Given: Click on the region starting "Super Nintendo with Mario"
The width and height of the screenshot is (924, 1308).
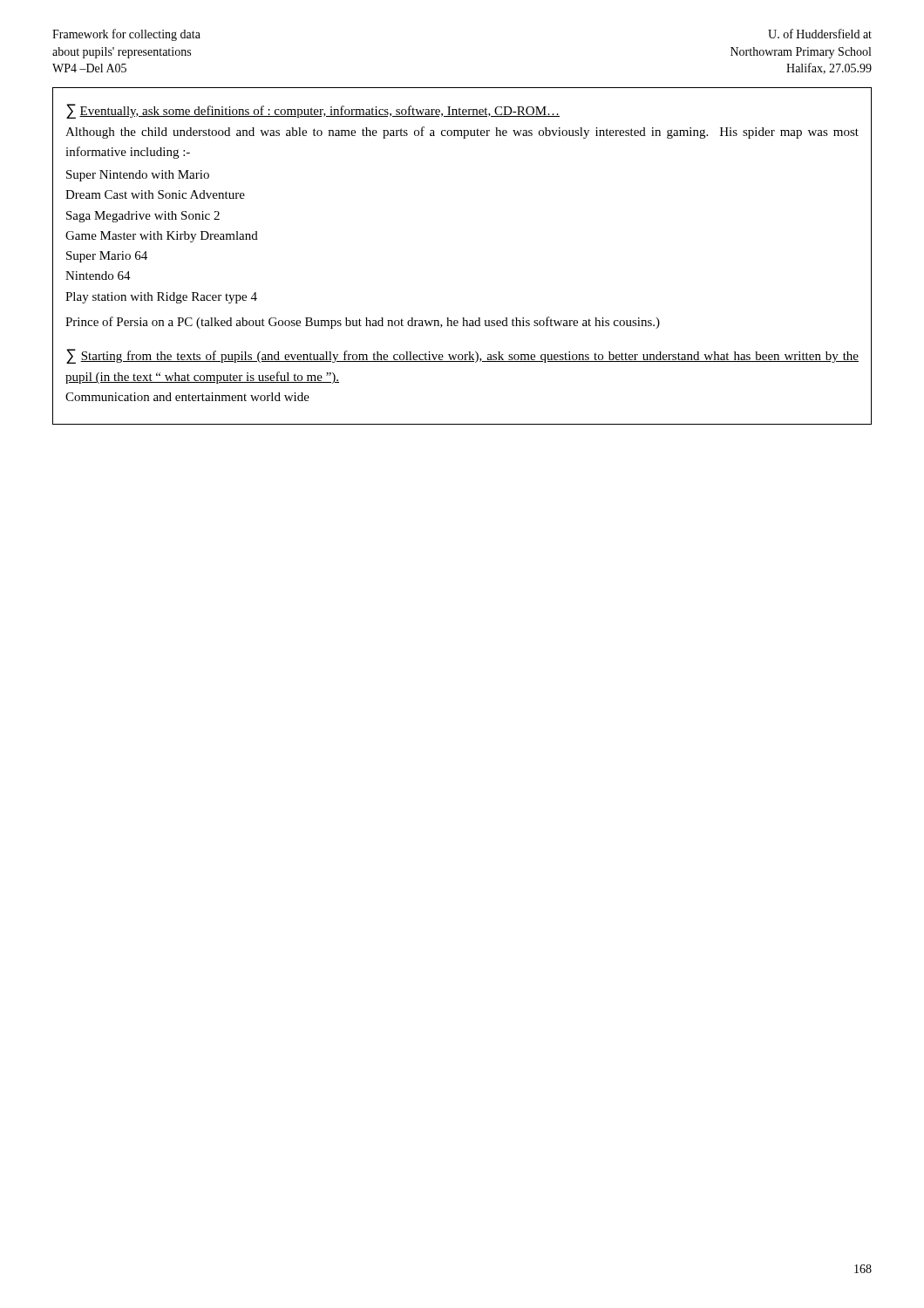Looking at the screenshot, I should (138, 176).
